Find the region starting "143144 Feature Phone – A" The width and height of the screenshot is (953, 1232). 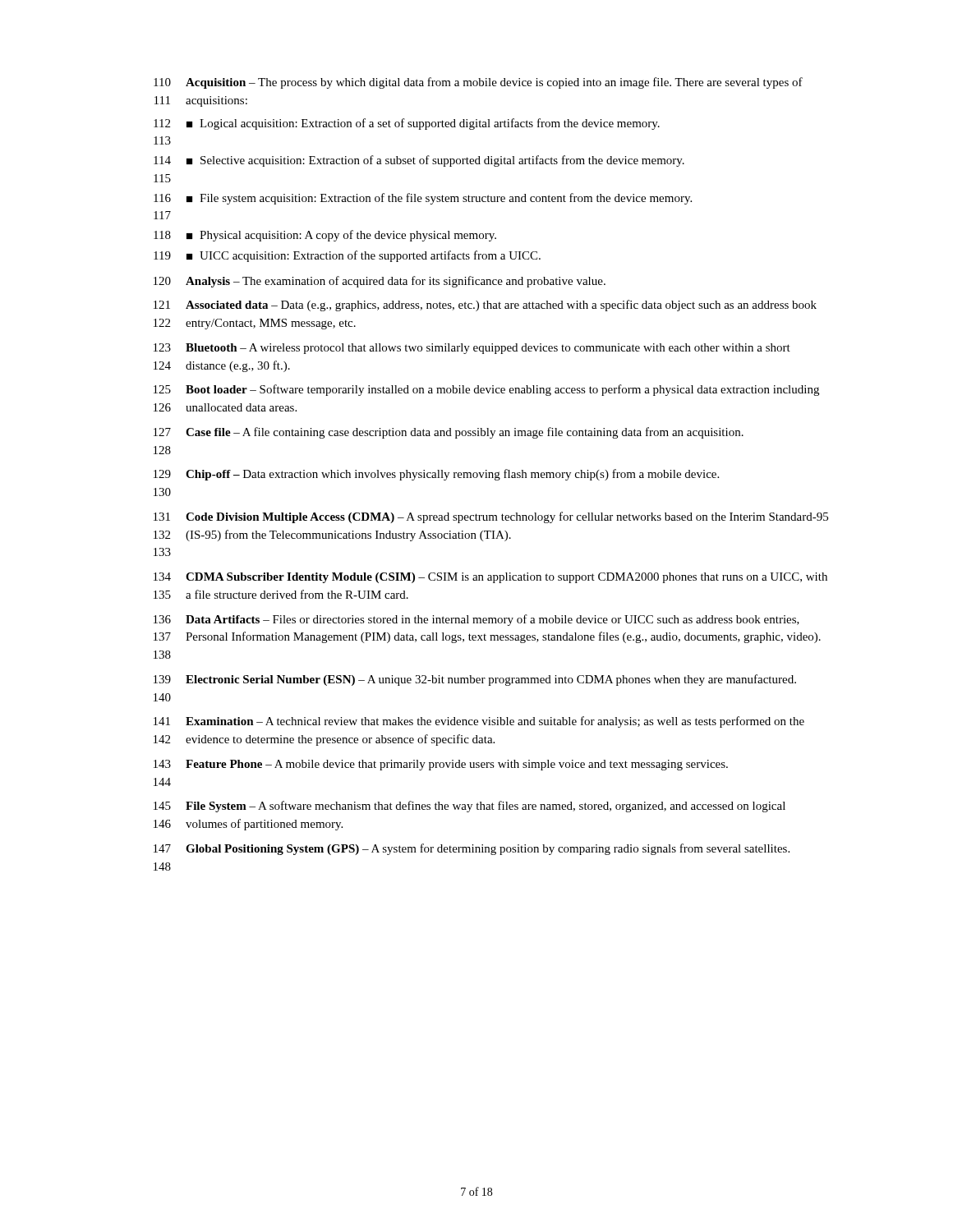click(476, 773)
